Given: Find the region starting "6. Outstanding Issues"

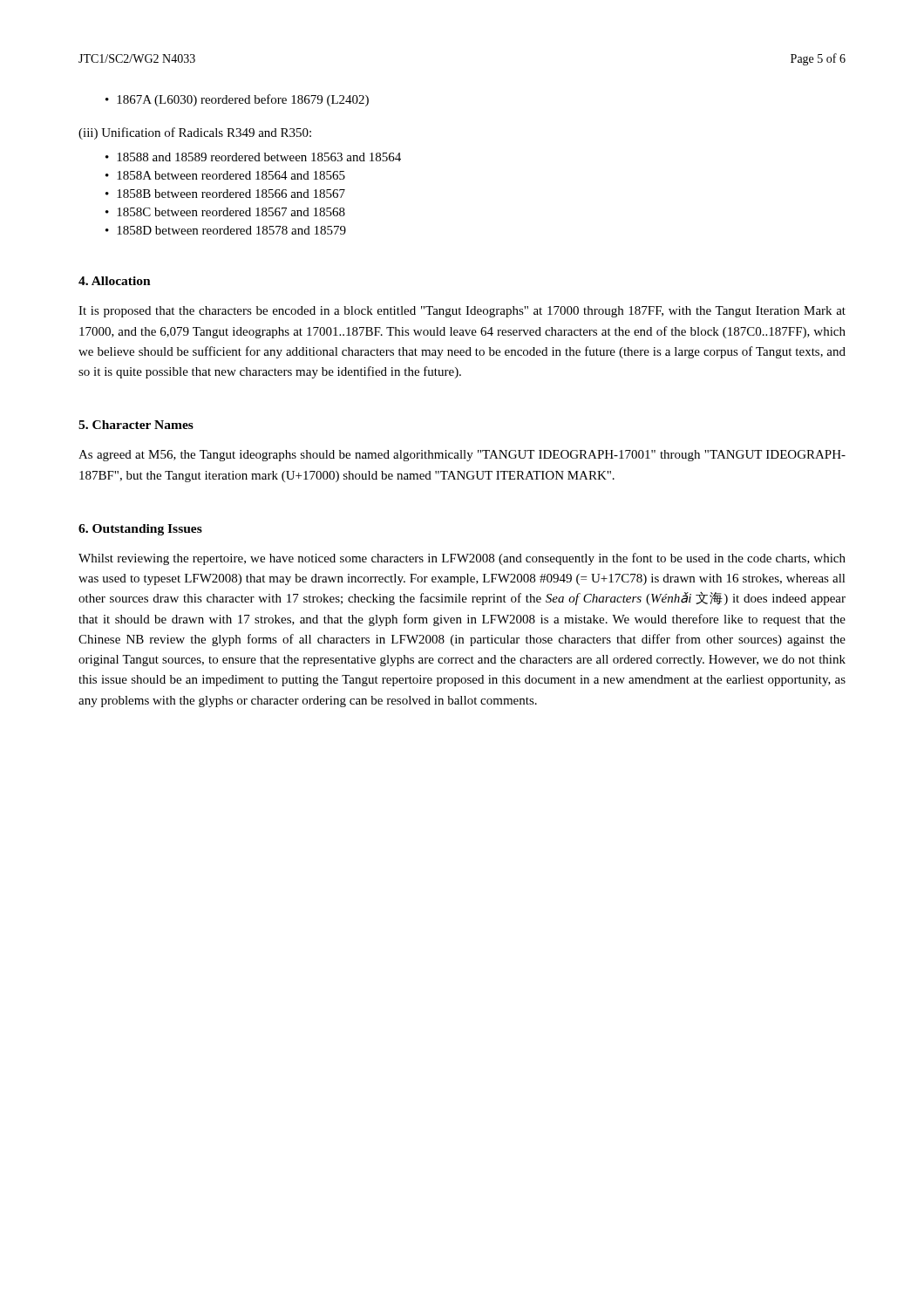Looking at the screenshot, I should pyautogui.click(x=140, y=528).
